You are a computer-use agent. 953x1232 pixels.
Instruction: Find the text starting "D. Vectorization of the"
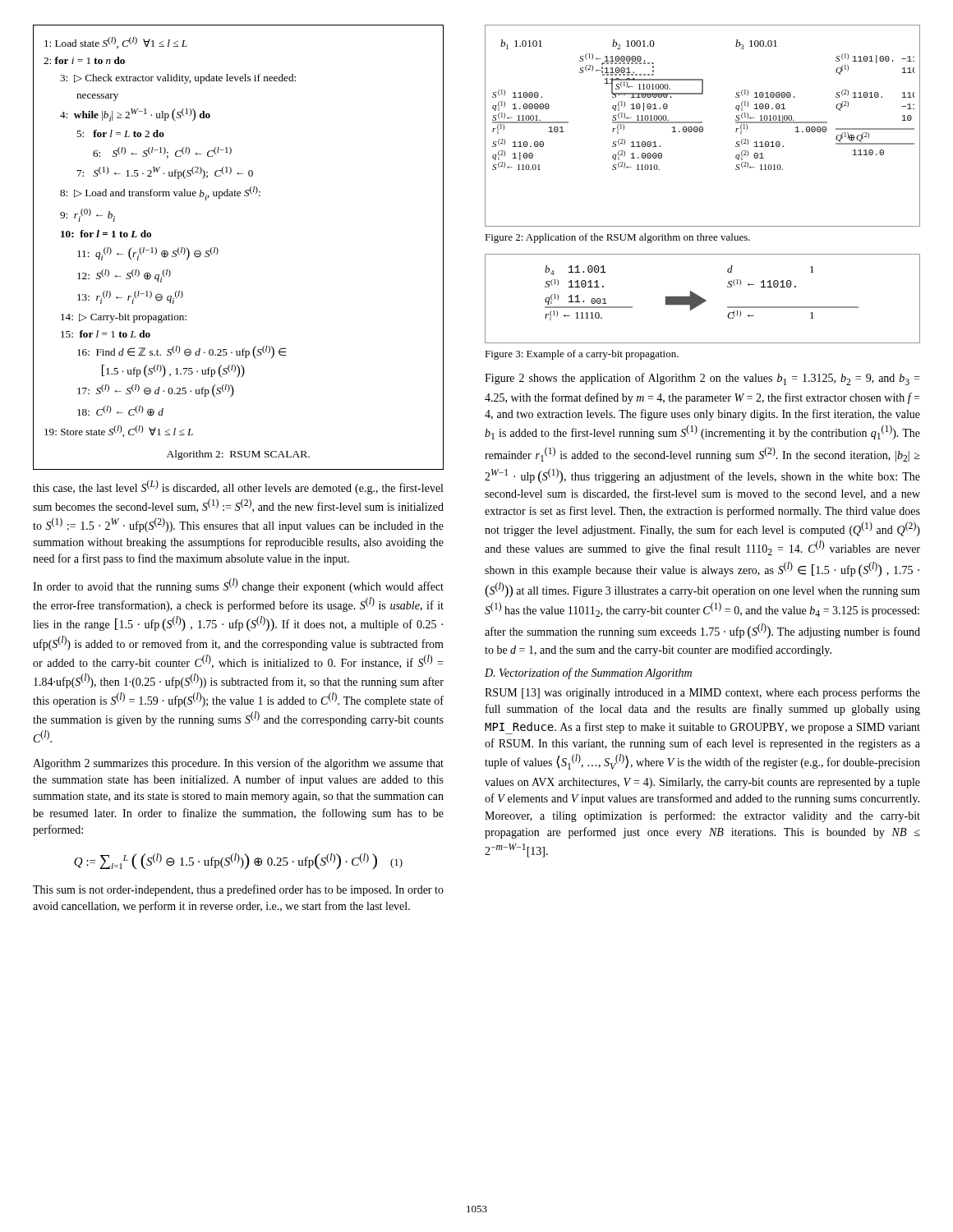click(588, 673)
